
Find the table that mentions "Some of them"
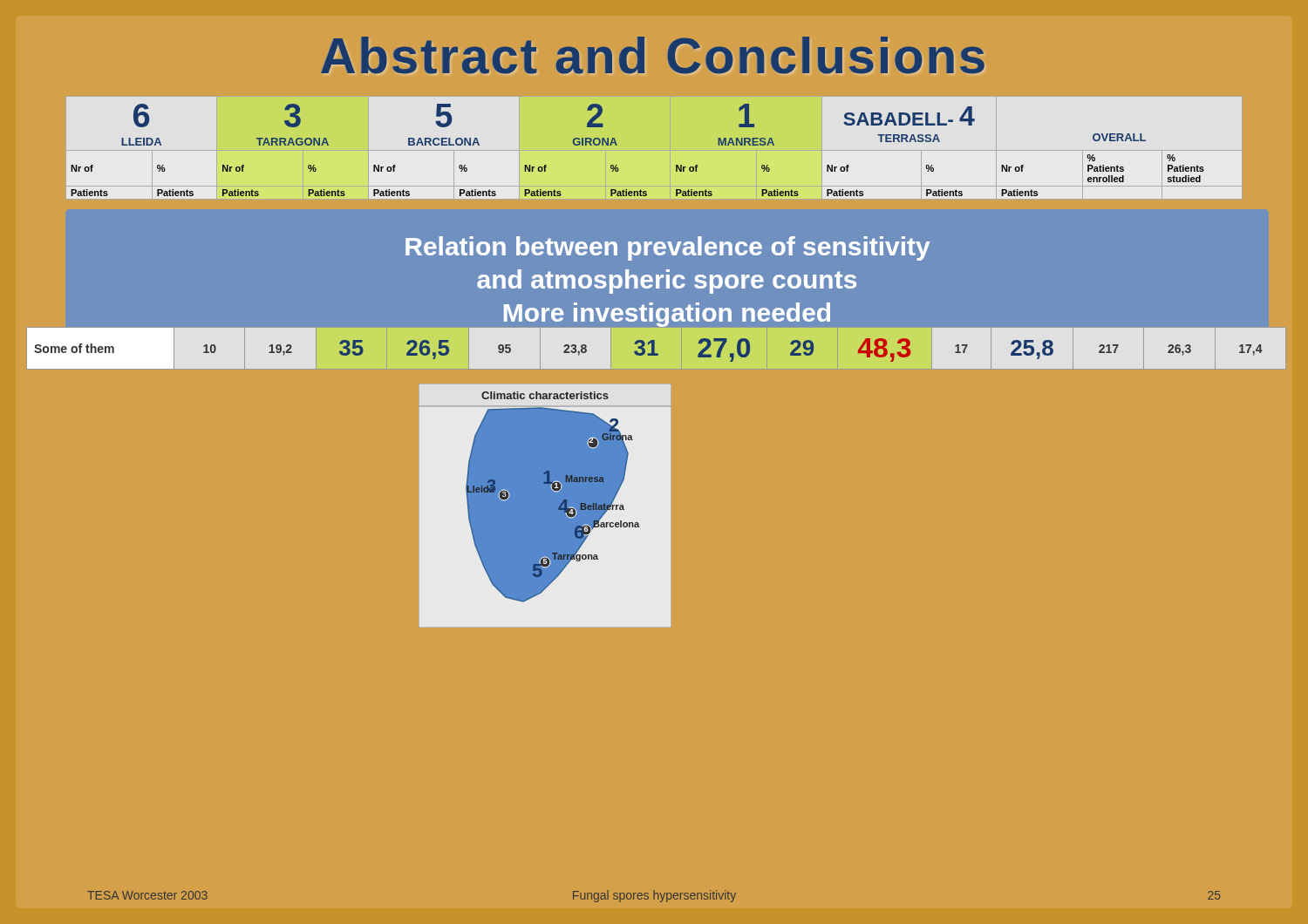656,348
